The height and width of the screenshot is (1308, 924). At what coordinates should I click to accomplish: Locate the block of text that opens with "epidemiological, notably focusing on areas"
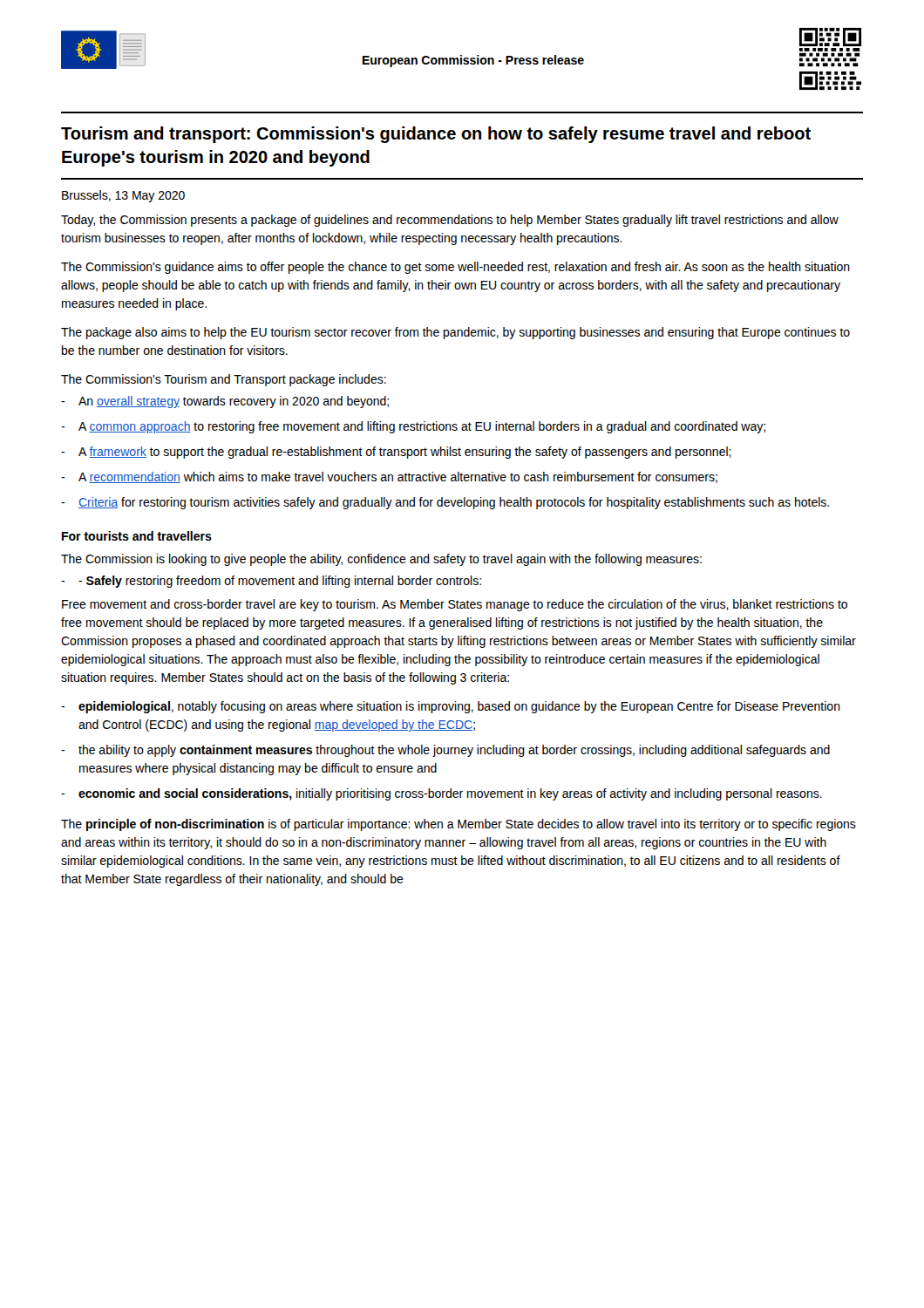(459, 715)
